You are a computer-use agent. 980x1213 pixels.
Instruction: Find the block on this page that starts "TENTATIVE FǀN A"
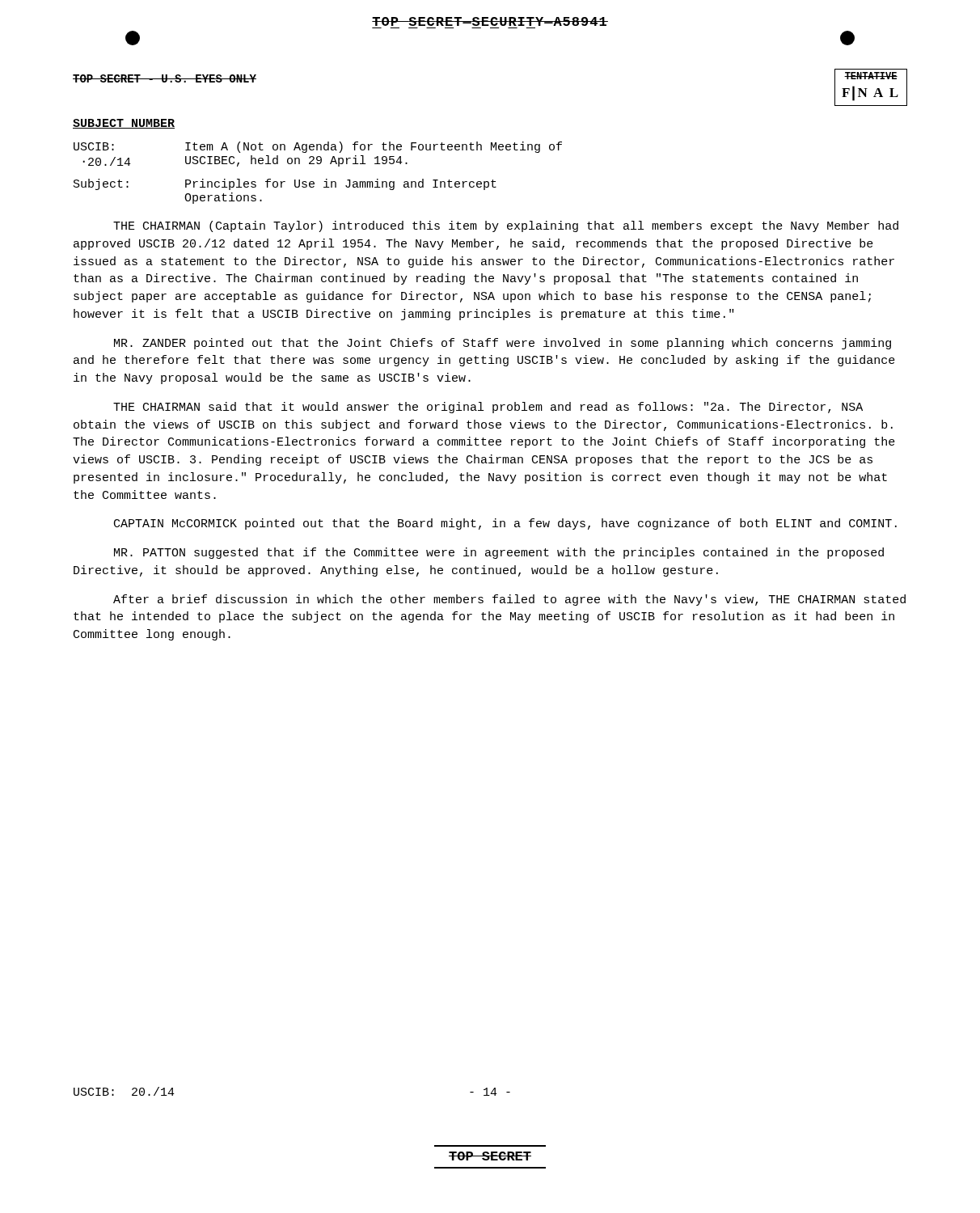tap(871, 86)
